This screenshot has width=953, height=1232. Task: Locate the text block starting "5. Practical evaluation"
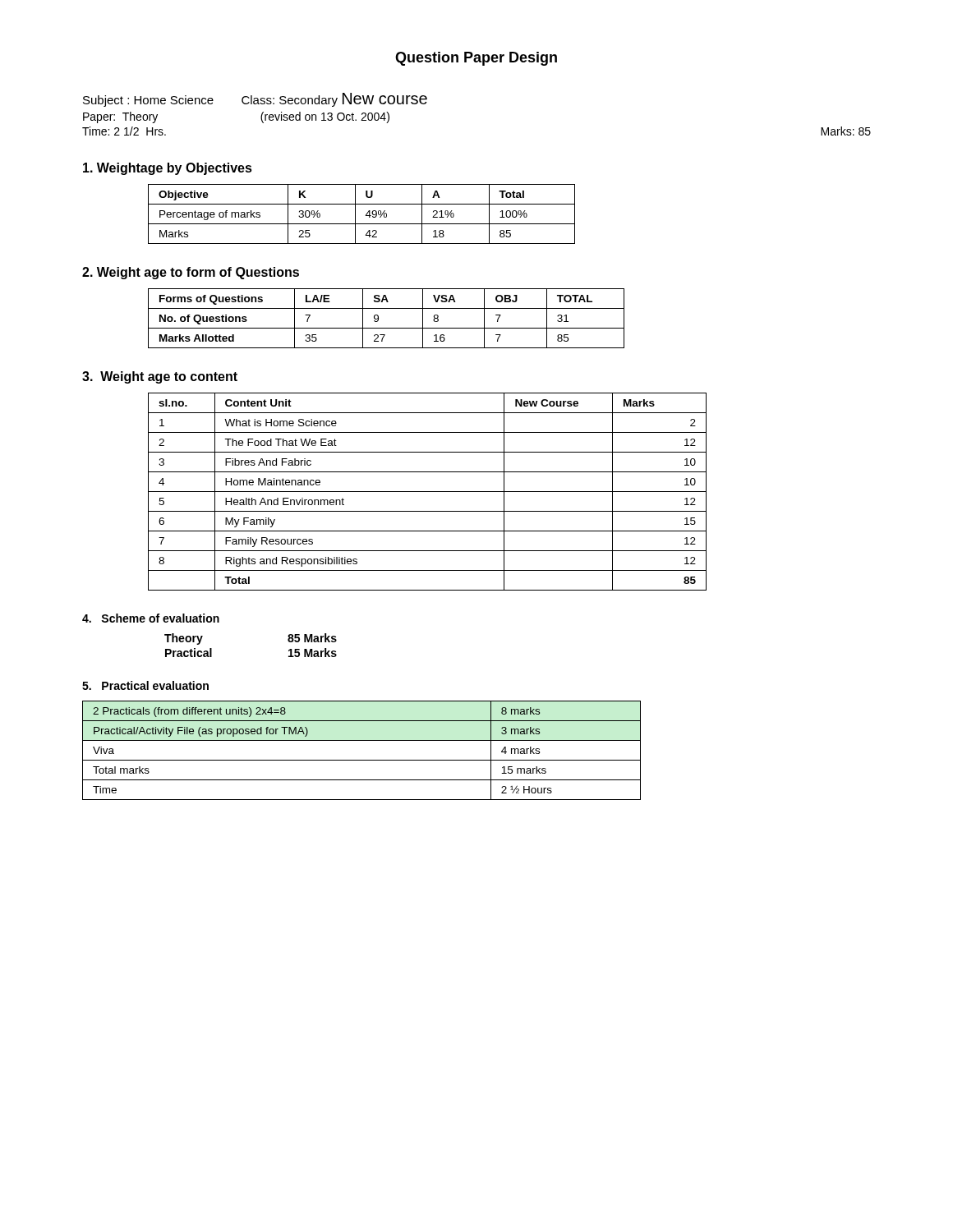click(146, 686)
